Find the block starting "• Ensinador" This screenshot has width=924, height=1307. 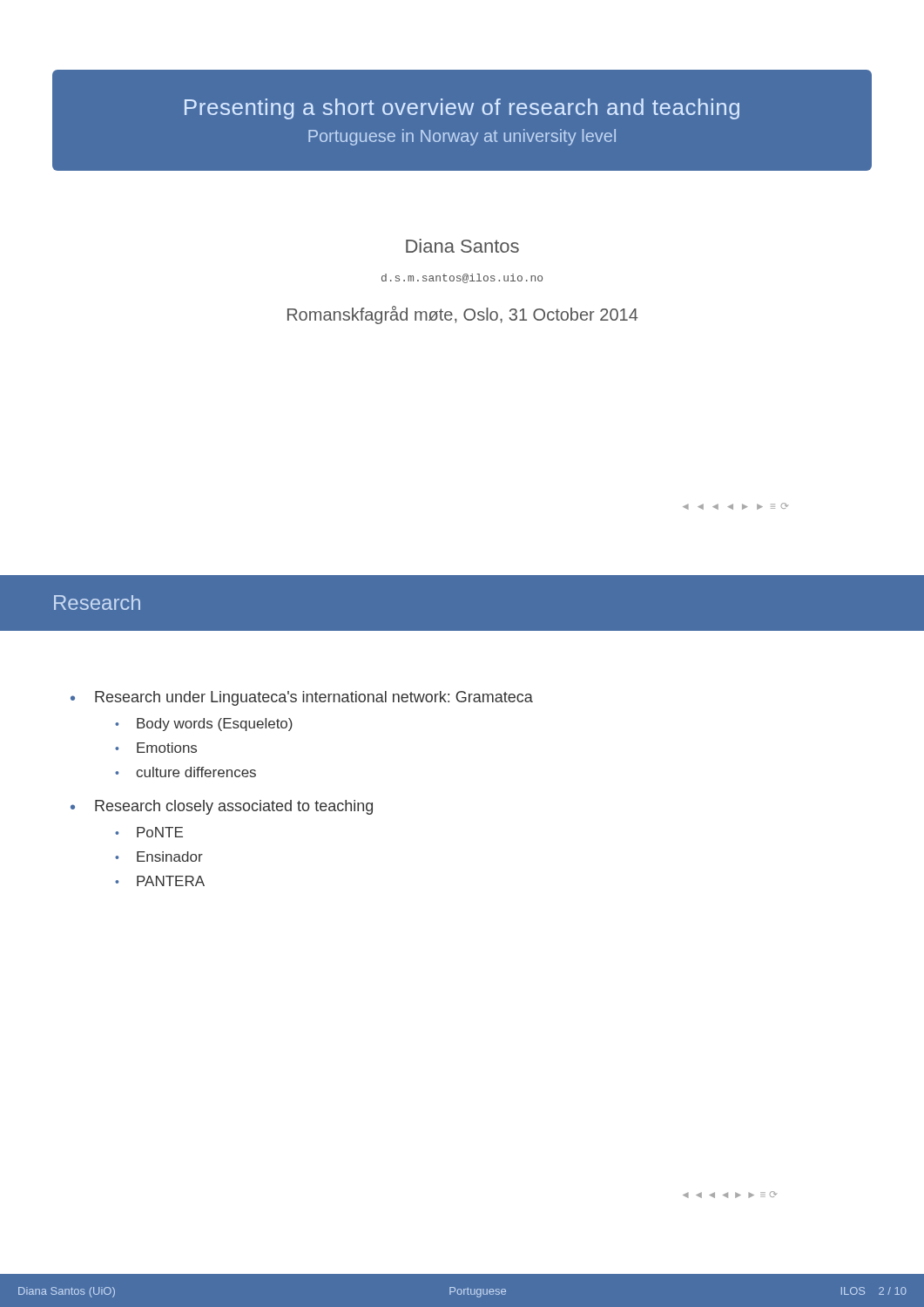[x=159, y=857]
